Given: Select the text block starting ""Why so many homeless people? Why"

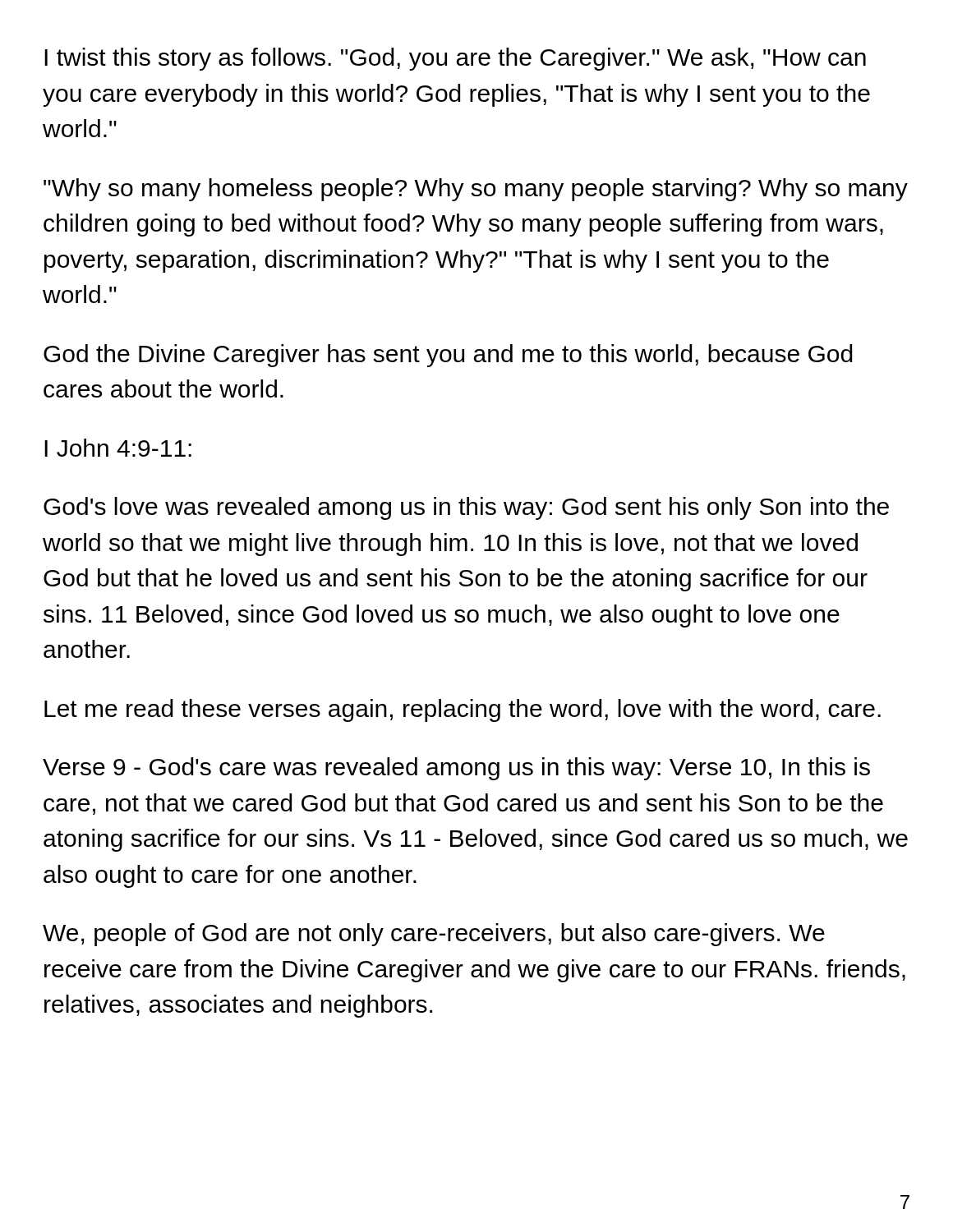Looking at the screenshot, I should 475,241.
